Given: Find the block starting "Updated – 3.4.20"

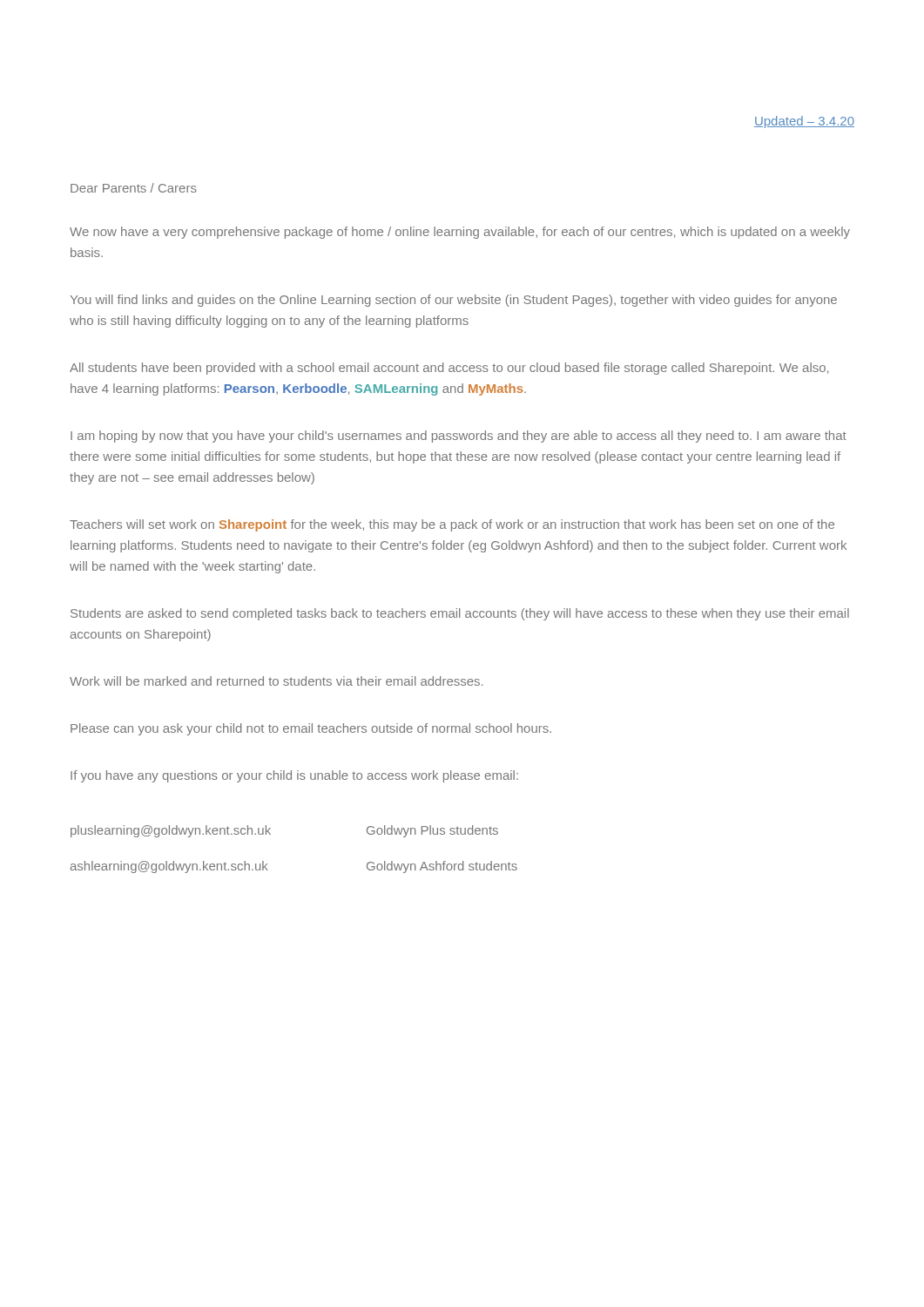Looking at the screenshot, I should [804, 121].
